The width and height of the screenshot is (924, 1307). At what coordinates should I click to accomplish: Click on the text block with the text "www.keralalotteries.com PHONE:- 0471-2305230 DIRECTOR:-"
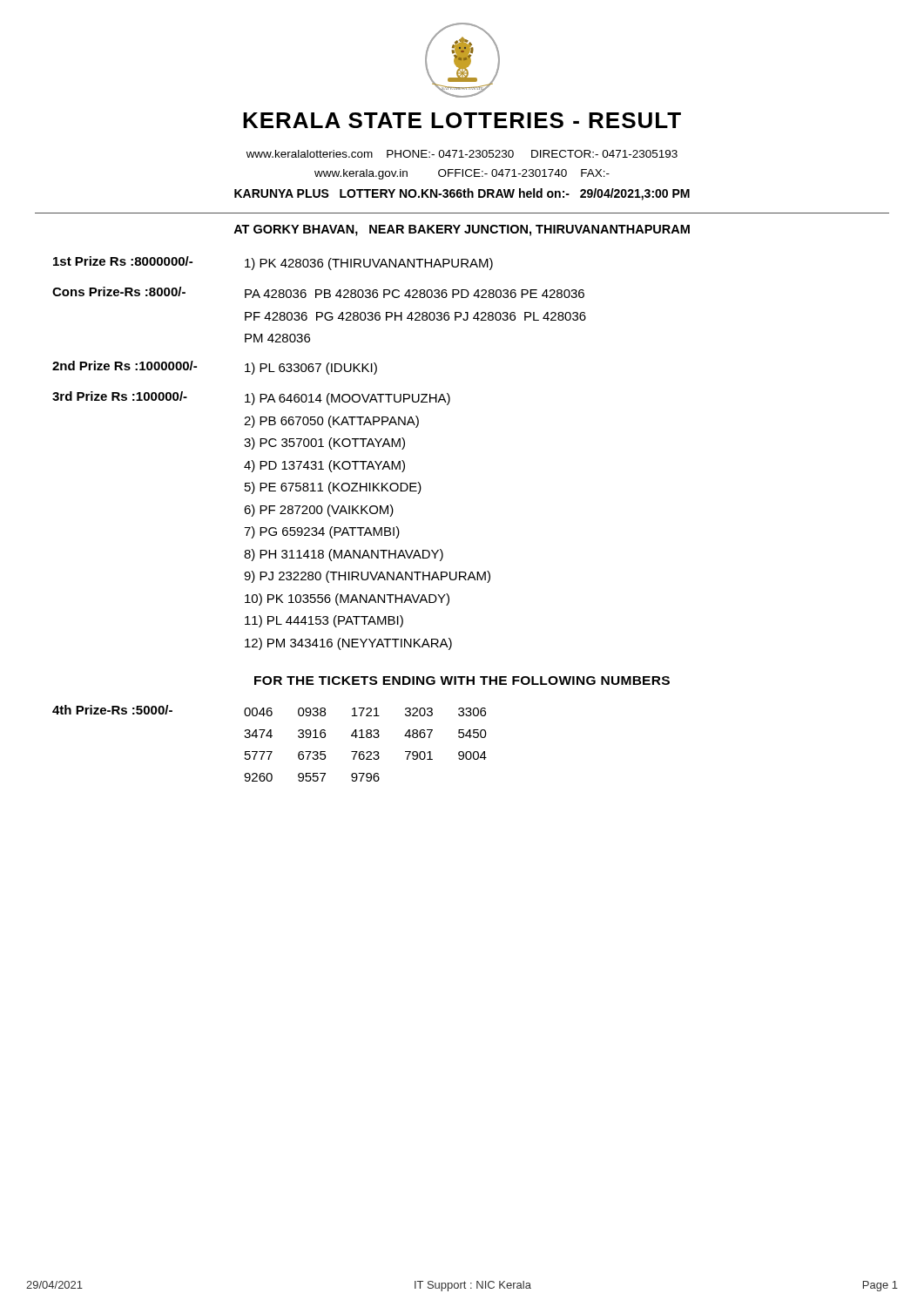462,174
